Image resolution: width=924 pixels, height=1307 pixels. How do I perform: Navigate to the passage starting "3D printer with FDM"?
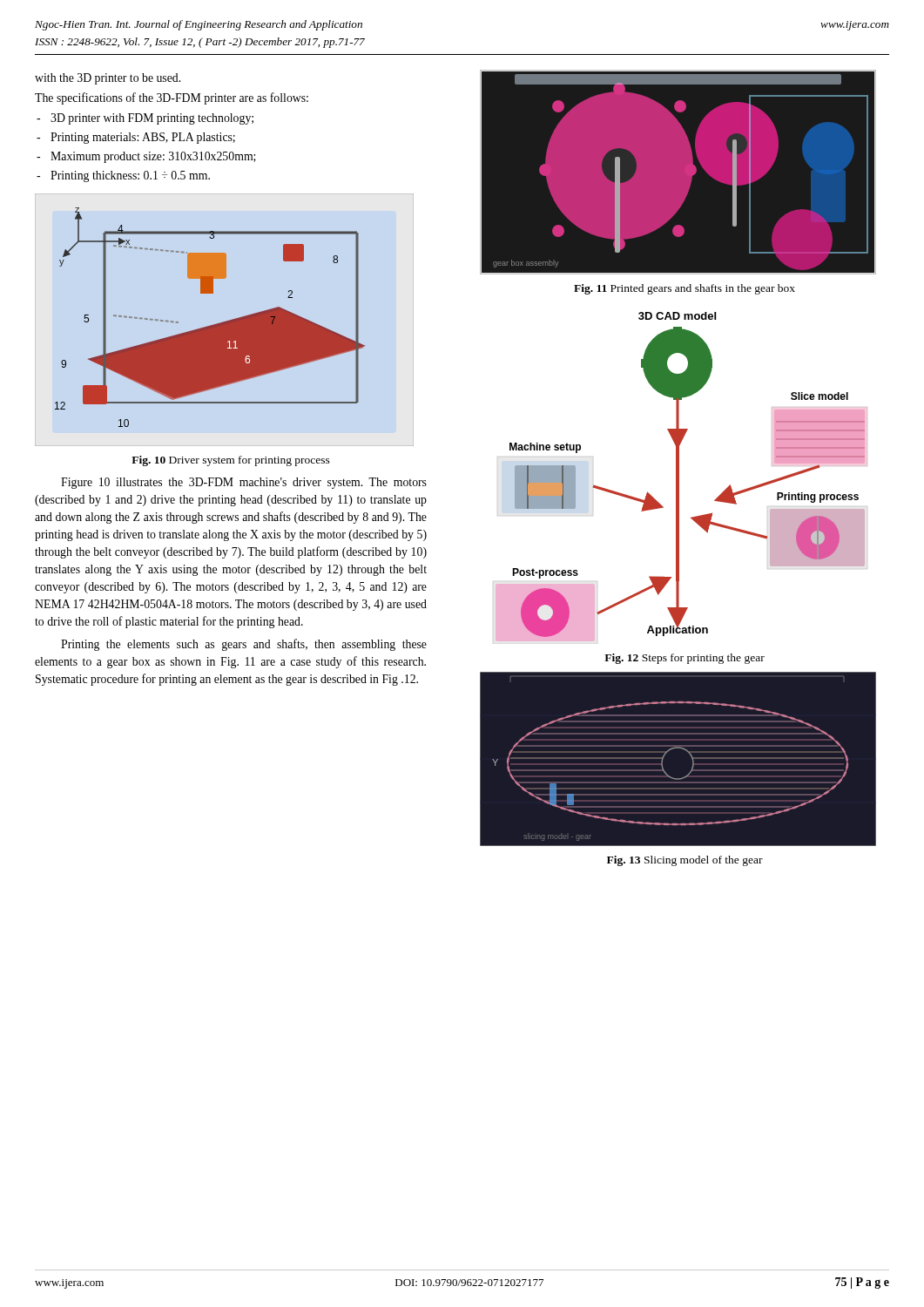[x=146, y=118]
